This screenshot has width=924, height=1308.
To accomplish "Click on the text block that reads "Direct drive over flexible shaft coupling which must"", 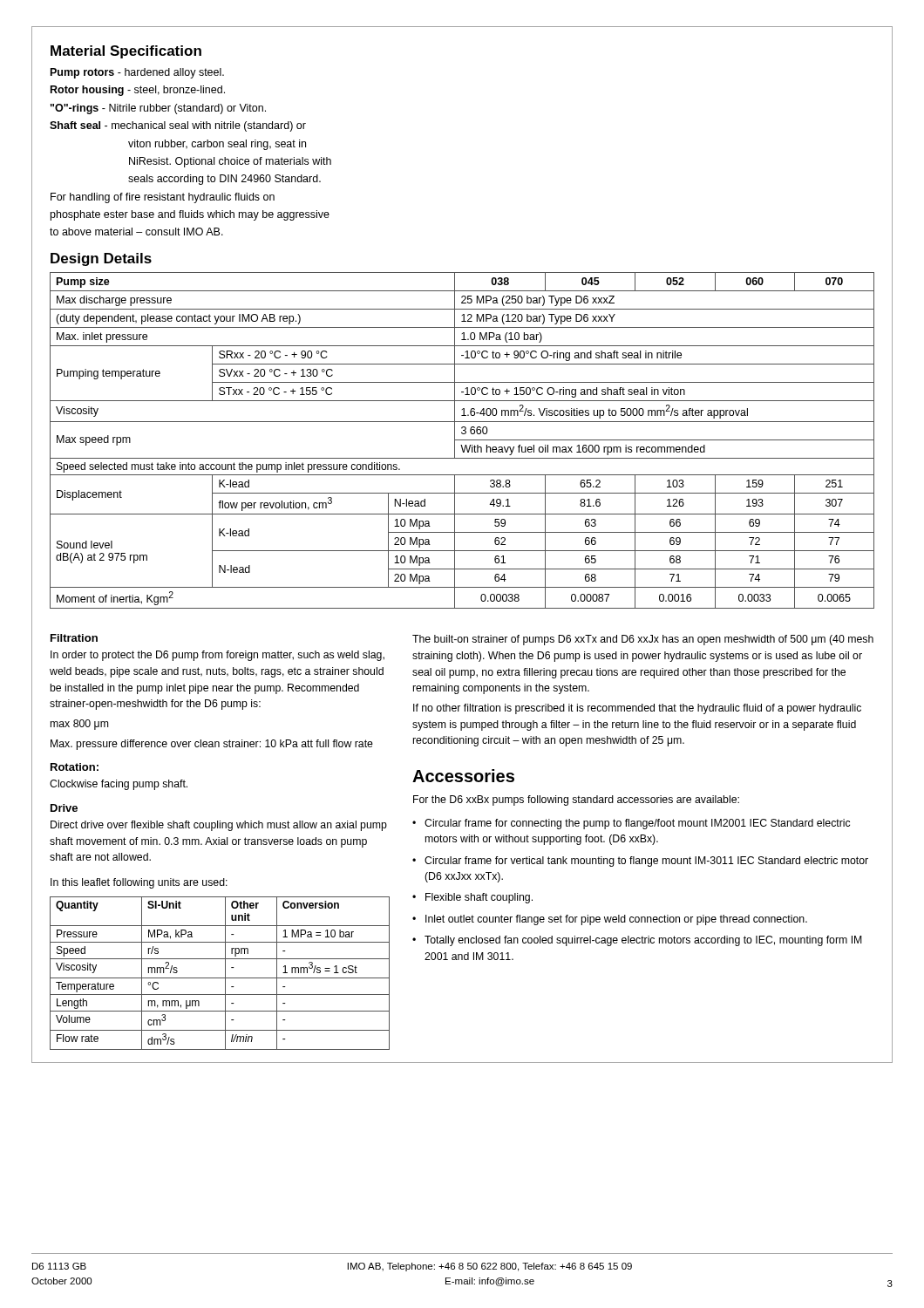I will [x=218, y=841].
